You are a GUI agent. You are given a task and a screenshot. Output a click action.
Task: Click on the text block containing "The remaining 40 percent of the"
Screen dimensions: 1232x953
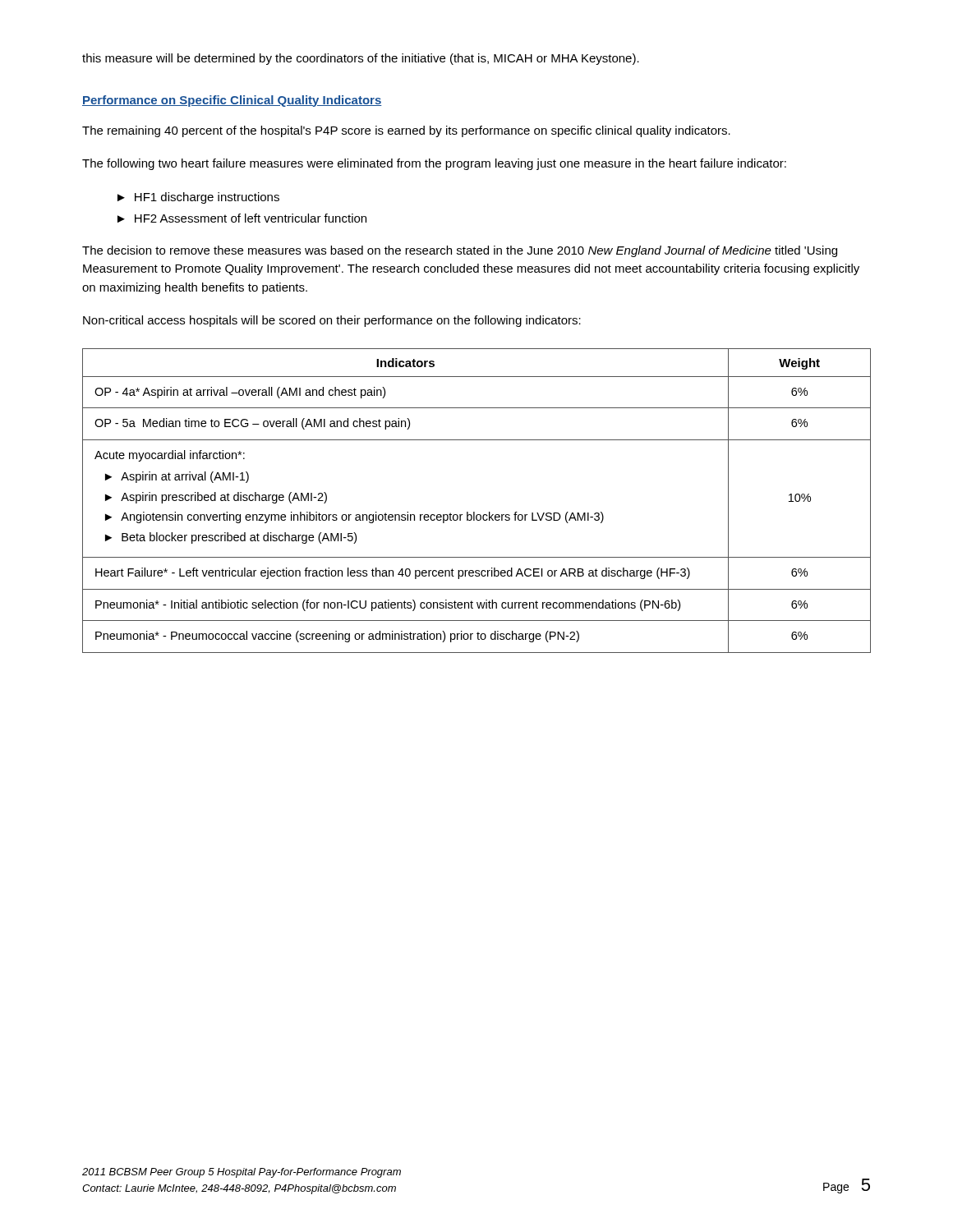pos(407,130)
